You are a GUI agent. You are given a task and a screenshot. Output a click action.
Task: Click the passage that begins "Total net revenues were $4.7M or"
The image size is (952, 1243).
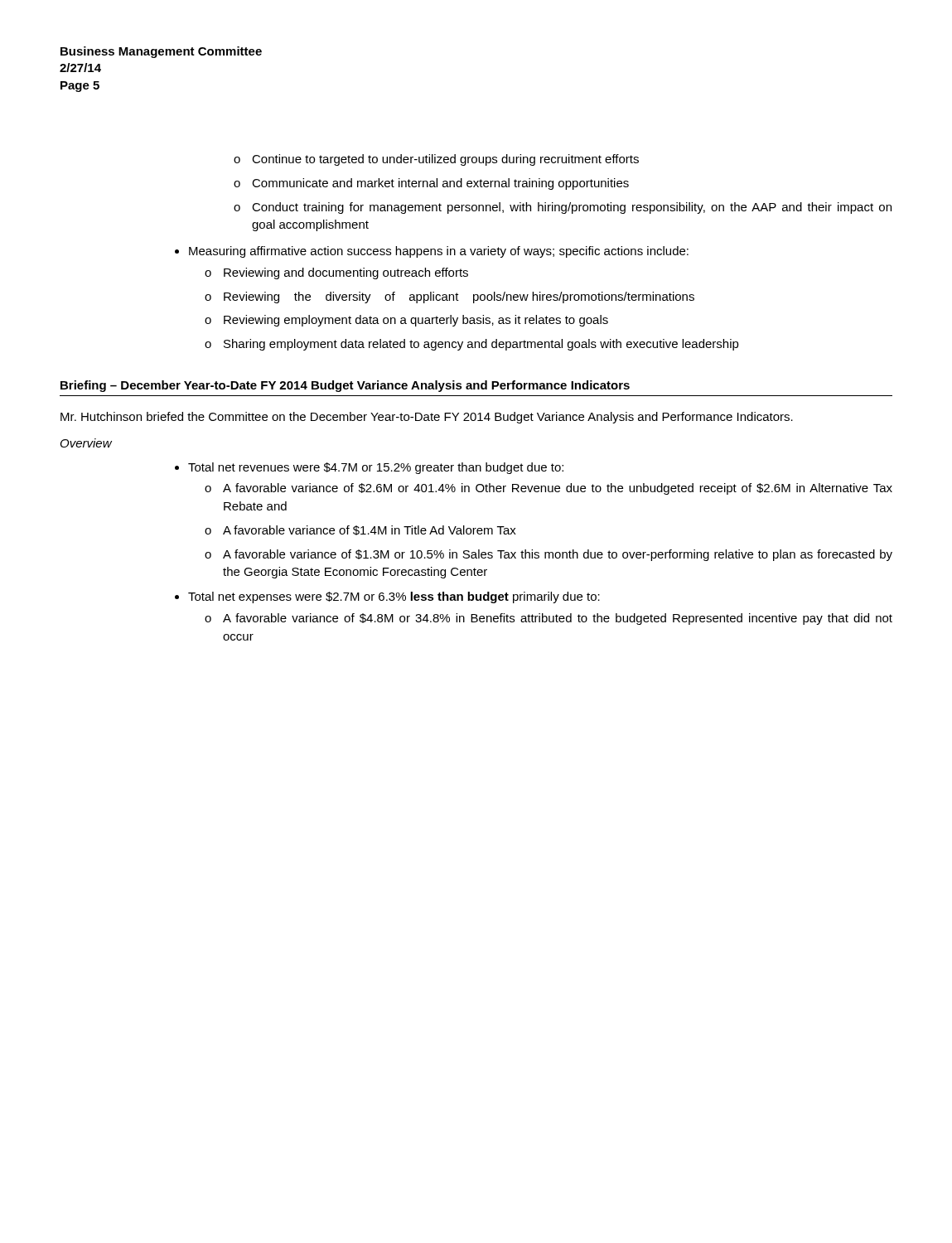(376, 468)
